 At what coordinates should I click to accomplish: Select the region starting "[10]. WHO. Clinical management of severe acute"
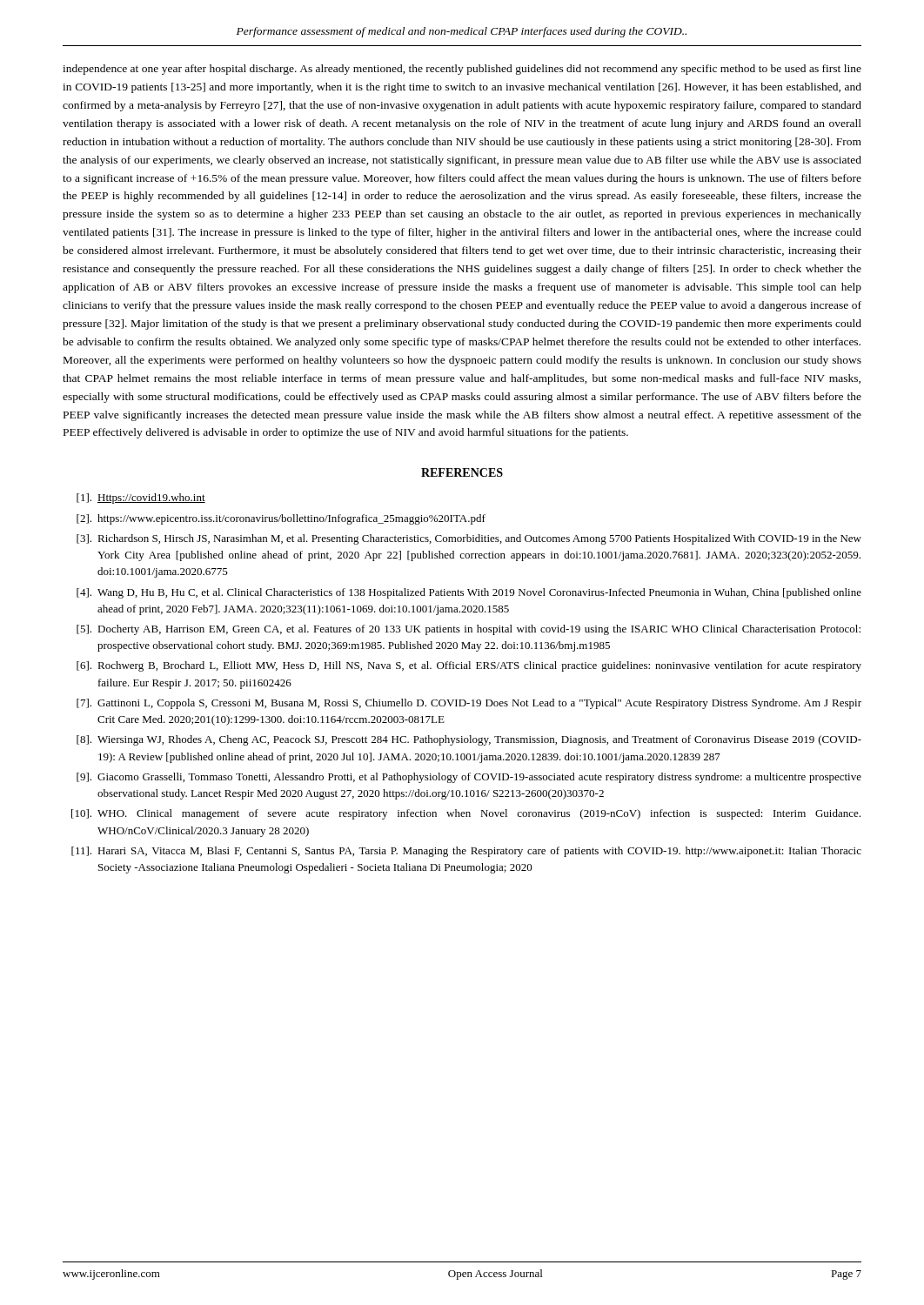click(462, 822)
